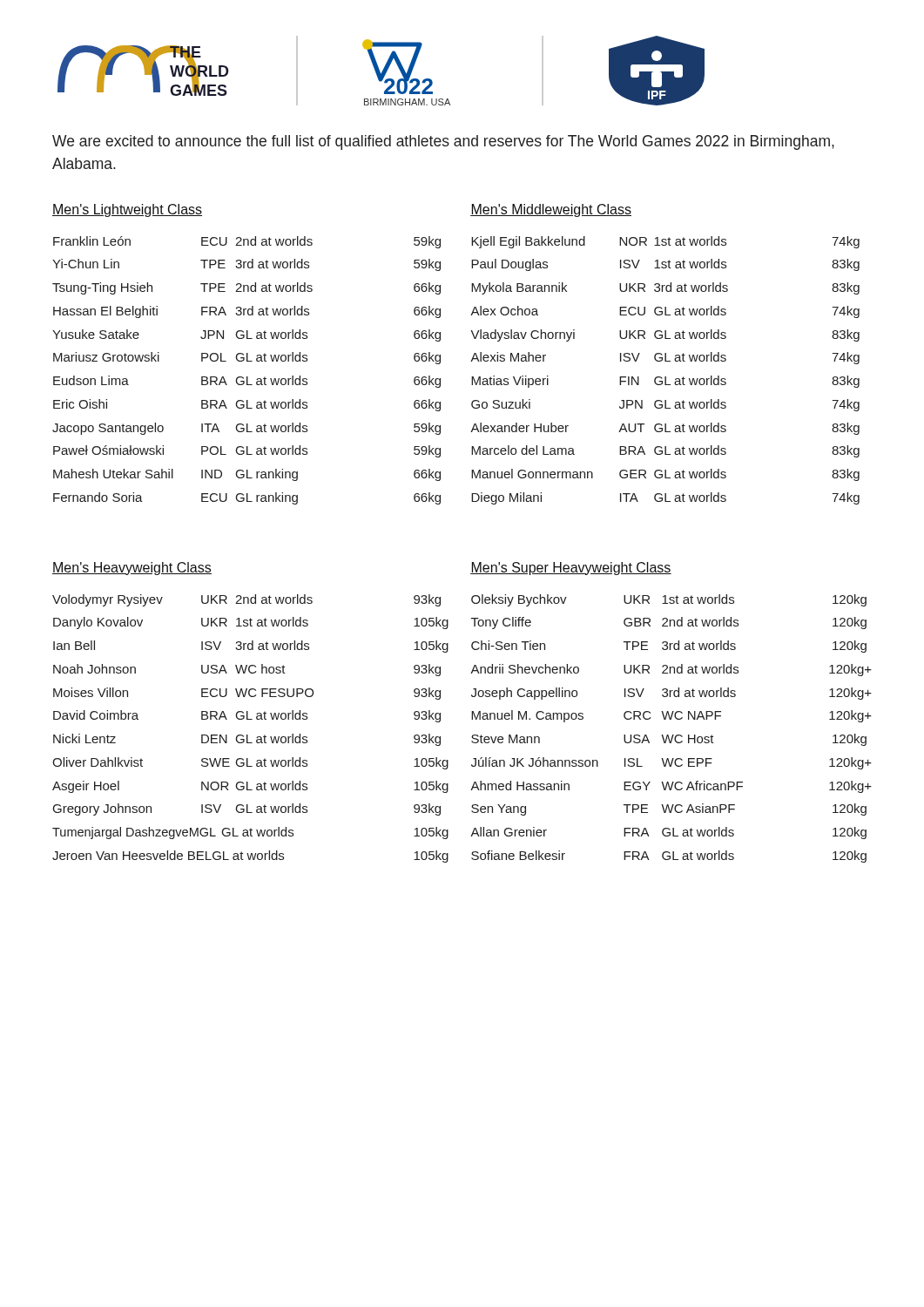924x1307 pixels.
Task: Locate the table with the text "Oleksiy BychkovUKR1st at worlds120kg Tony"
Action: 671,727
